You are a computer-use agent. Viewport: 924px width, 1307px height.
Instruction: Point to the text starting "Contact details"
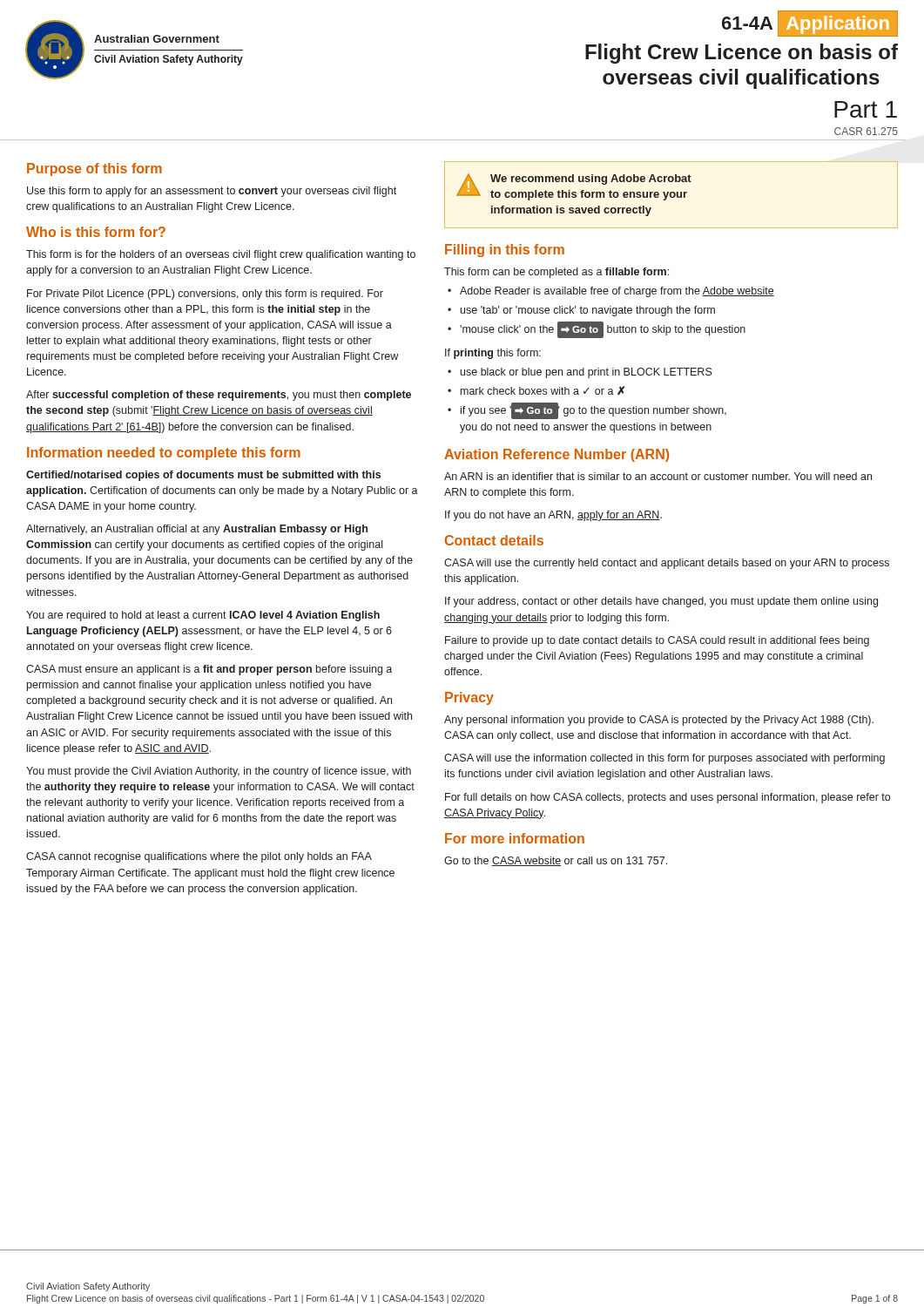[x=494, y=541]
